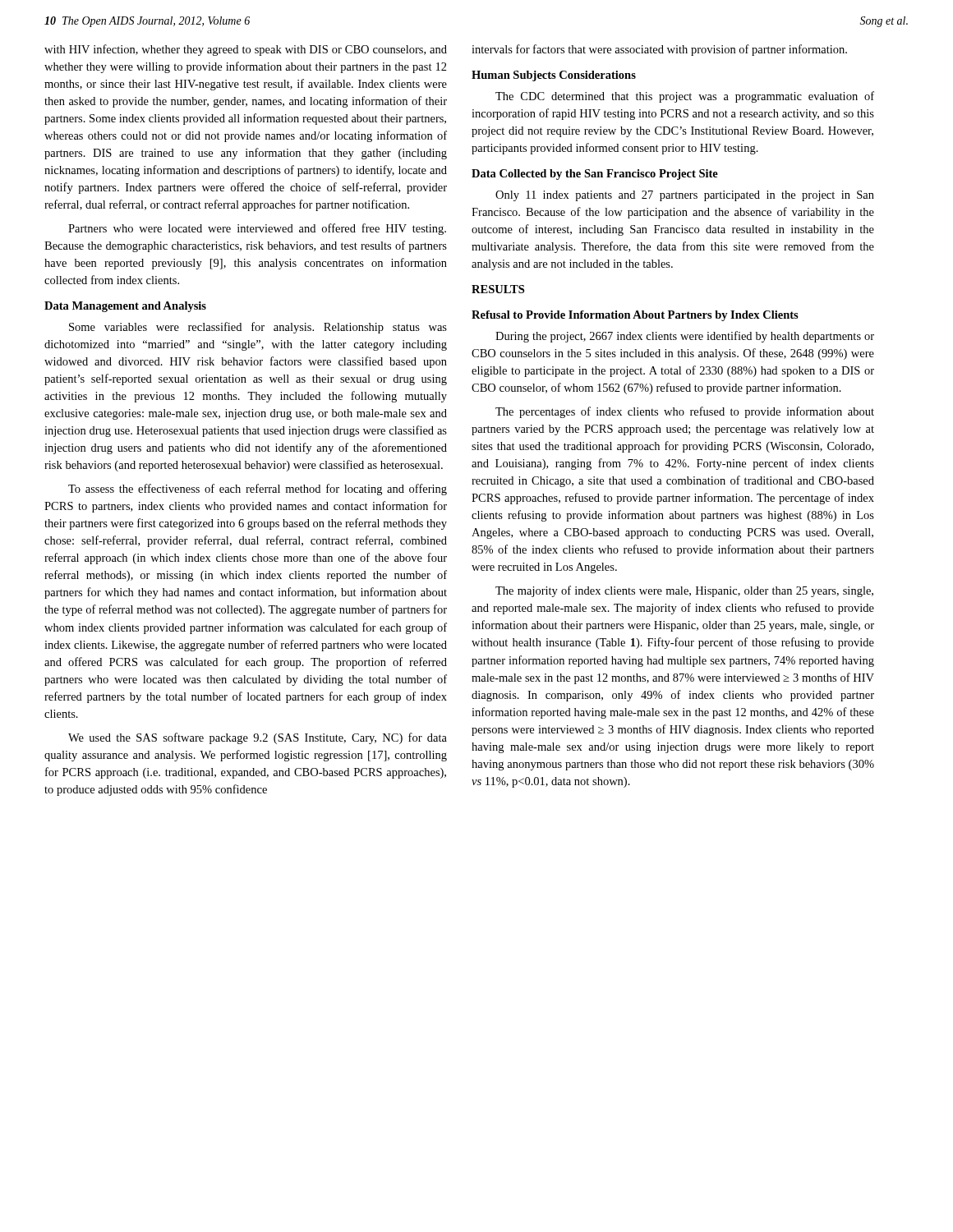Point to the block beginning "with HIV infection, whether they agreed"
The width and height of the screenshot is (953, 1232).
coord(246,127)
